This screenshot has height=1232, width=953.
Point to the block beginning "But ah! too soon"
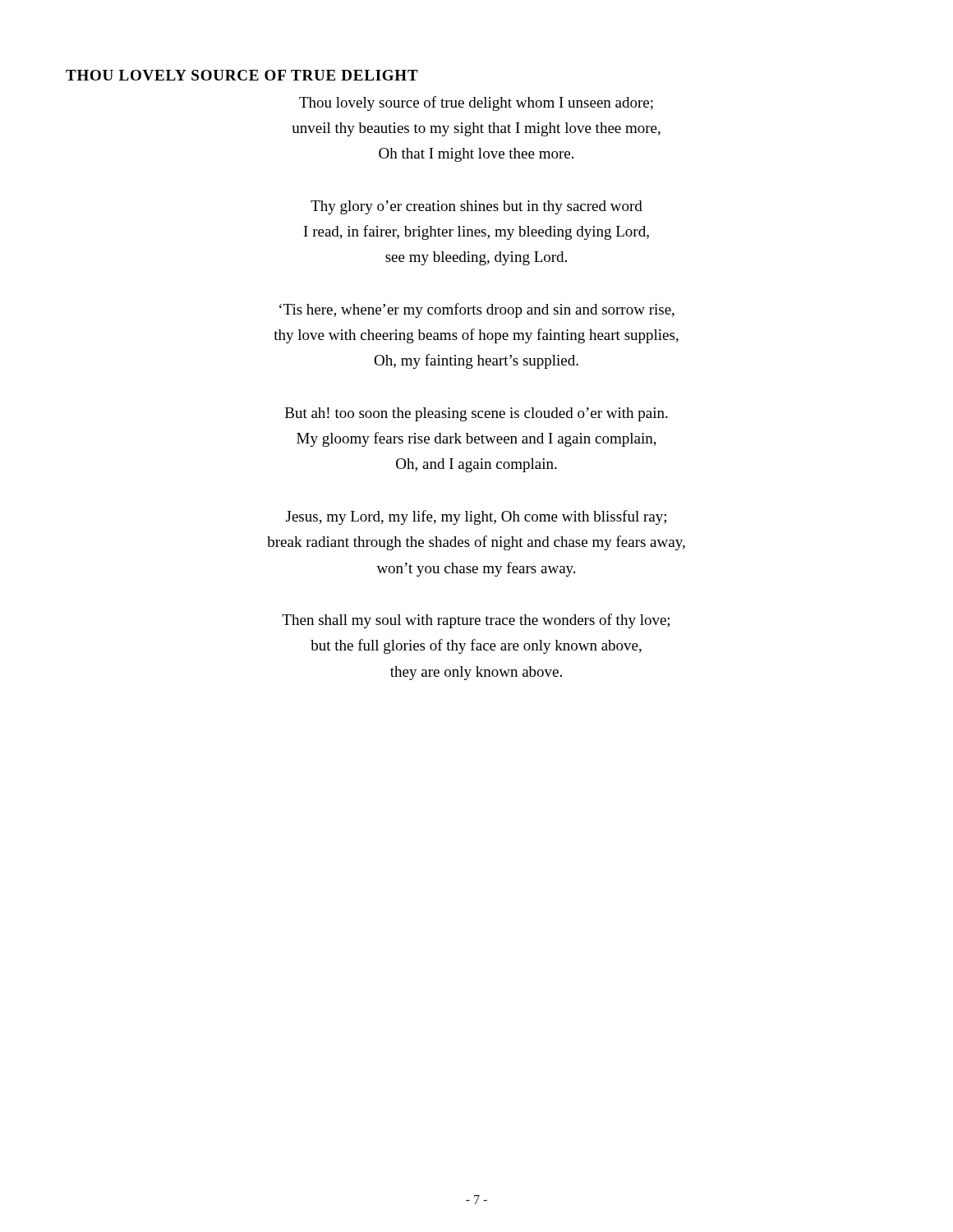(x=476, y=438)
